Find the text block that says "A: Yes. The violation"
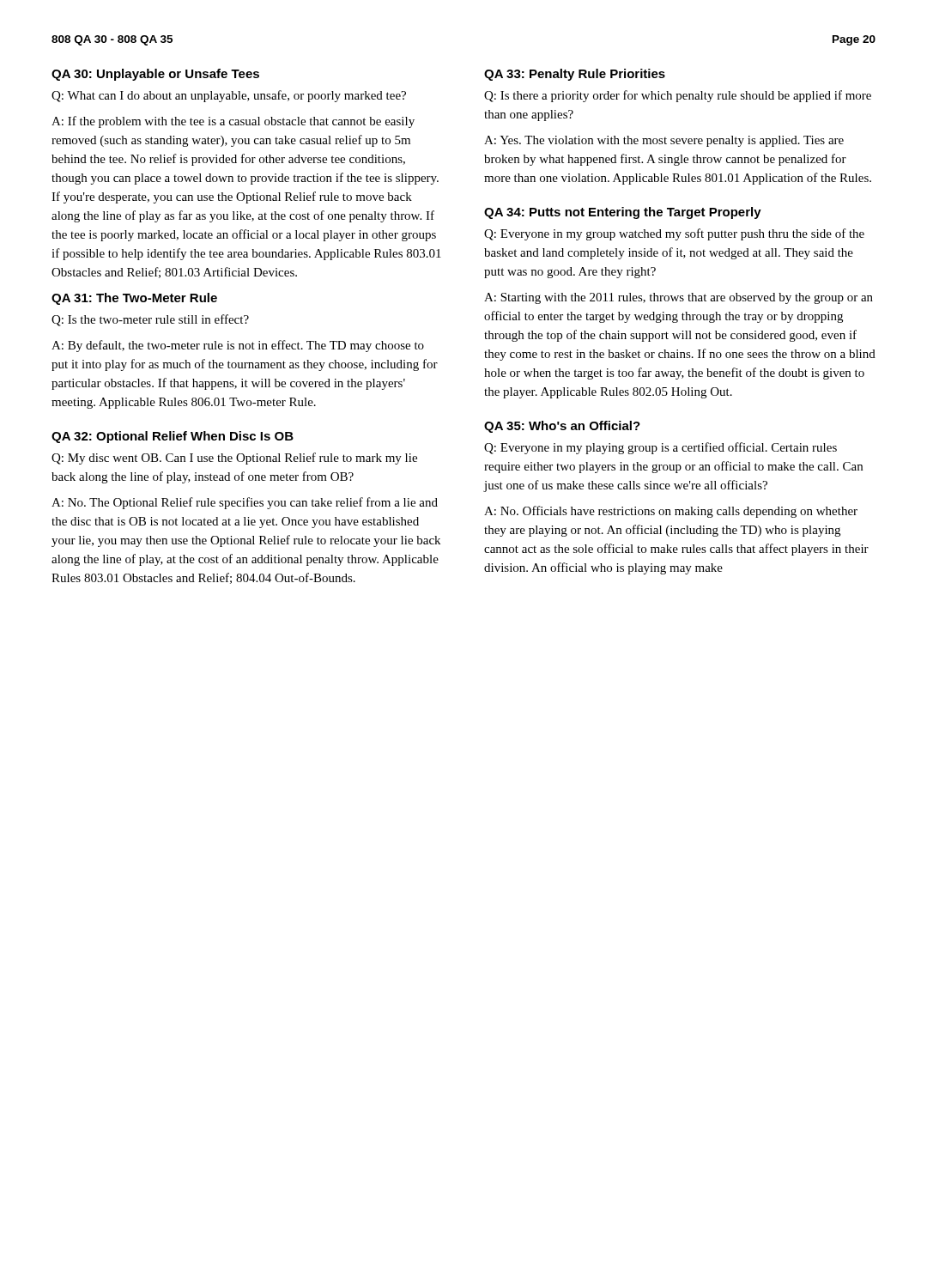This screenshot has width=927, height=1288. coord(678,159)
